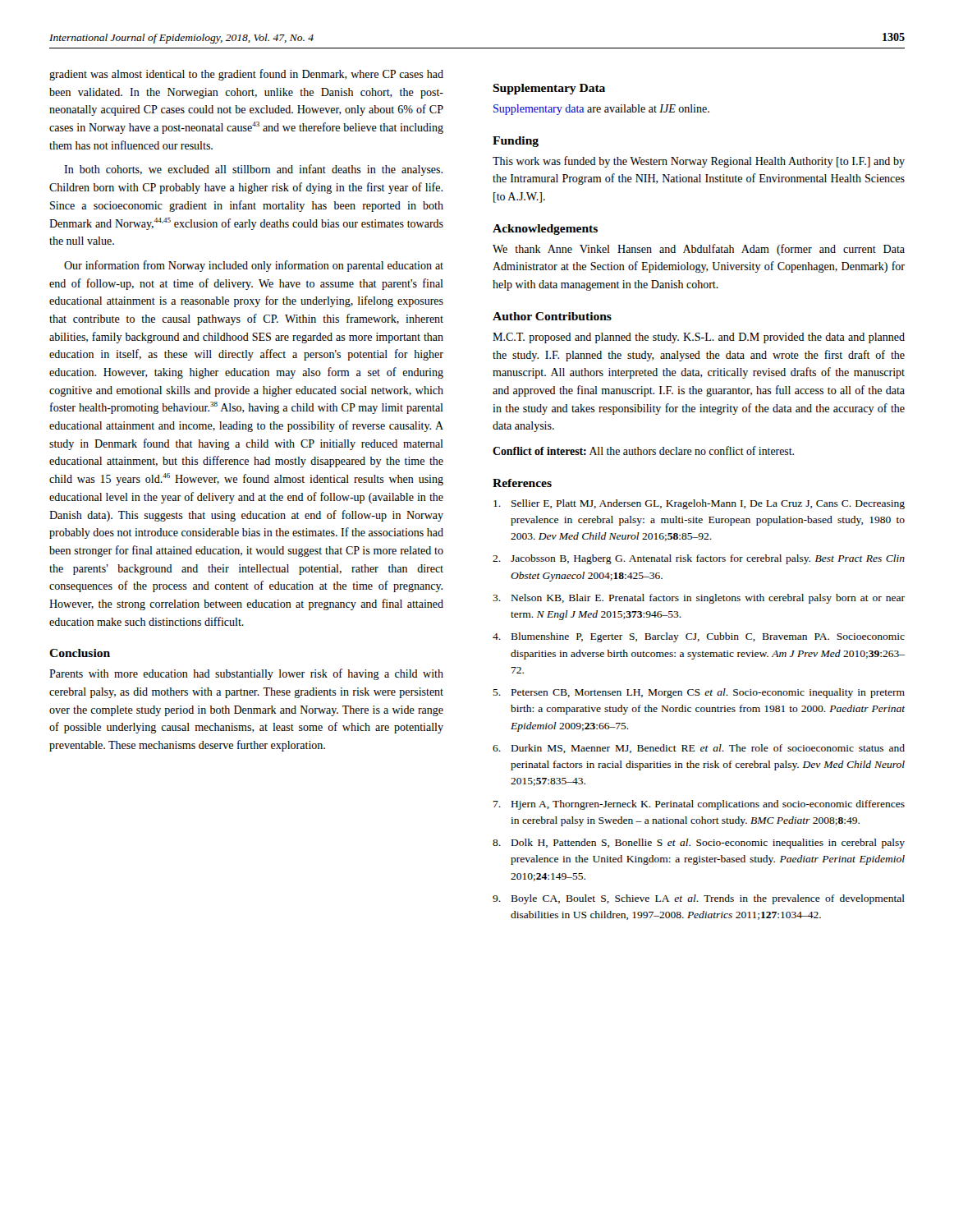
Task: Navigate to the text starting "Supplementary Data"
Action: [x=549, y=87]
